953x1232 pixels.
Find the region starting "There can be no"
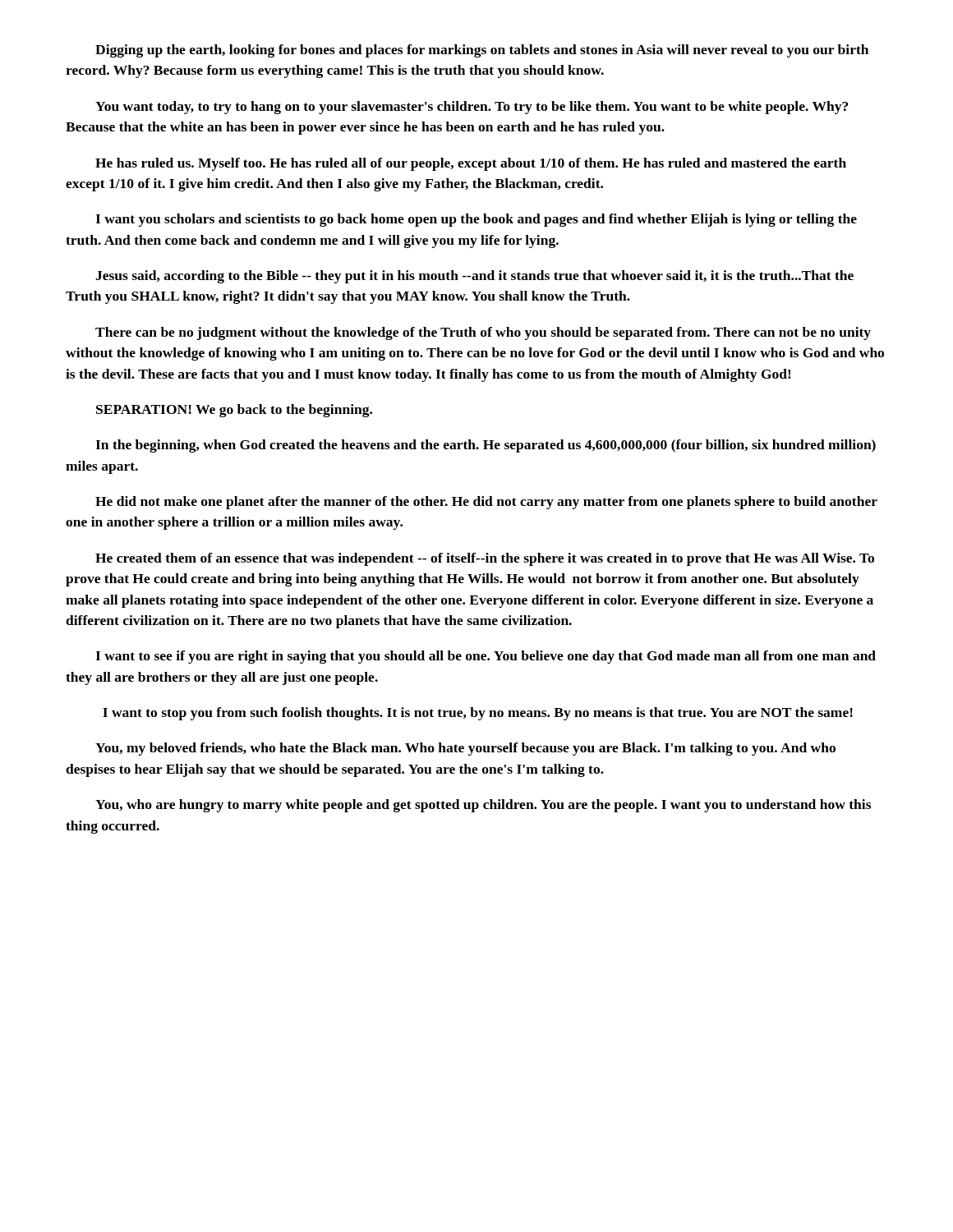(x=475, y=352)
